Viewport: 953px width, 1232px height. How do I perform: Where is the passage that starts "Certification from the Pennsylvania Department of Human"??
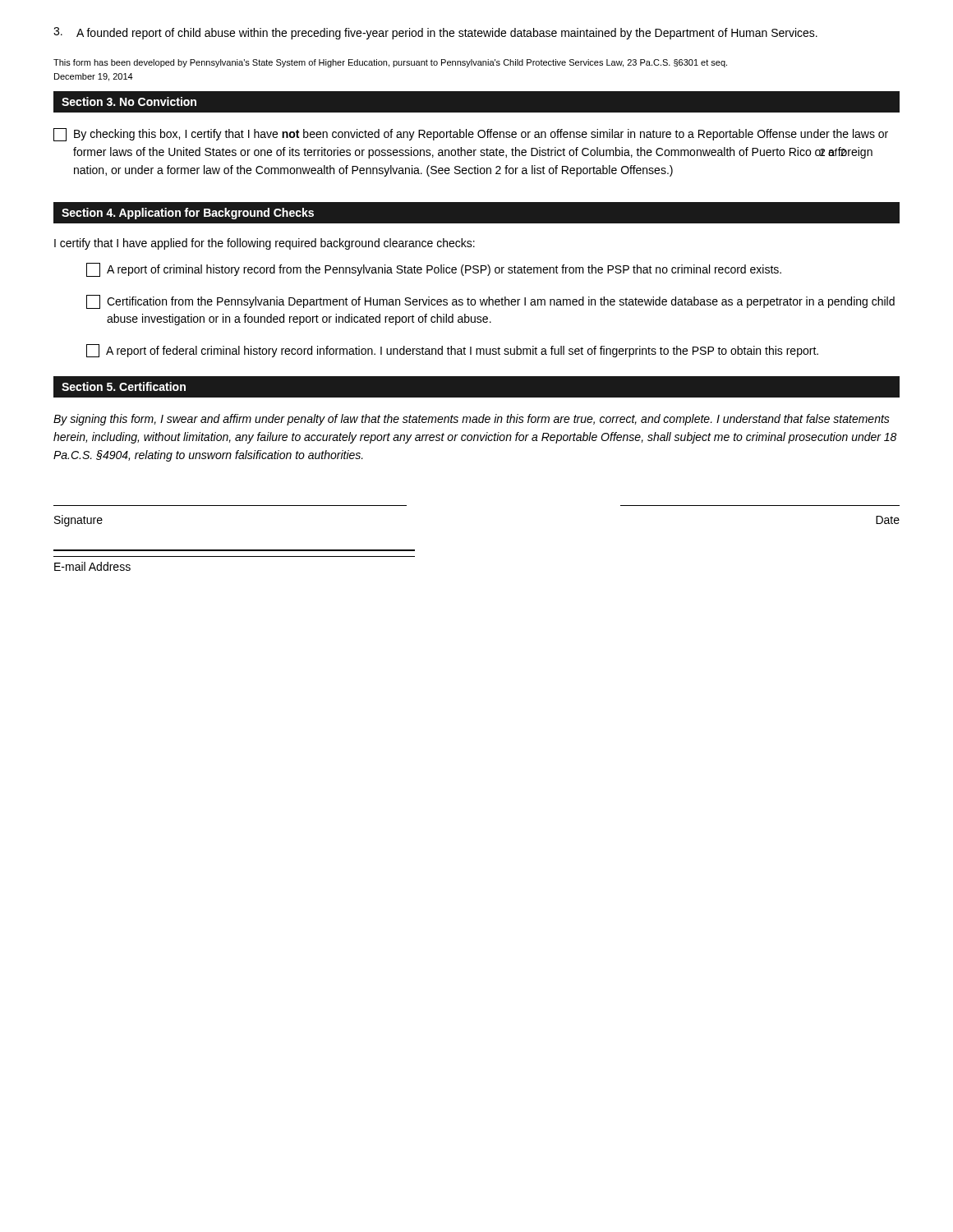[x=493, y=311]
